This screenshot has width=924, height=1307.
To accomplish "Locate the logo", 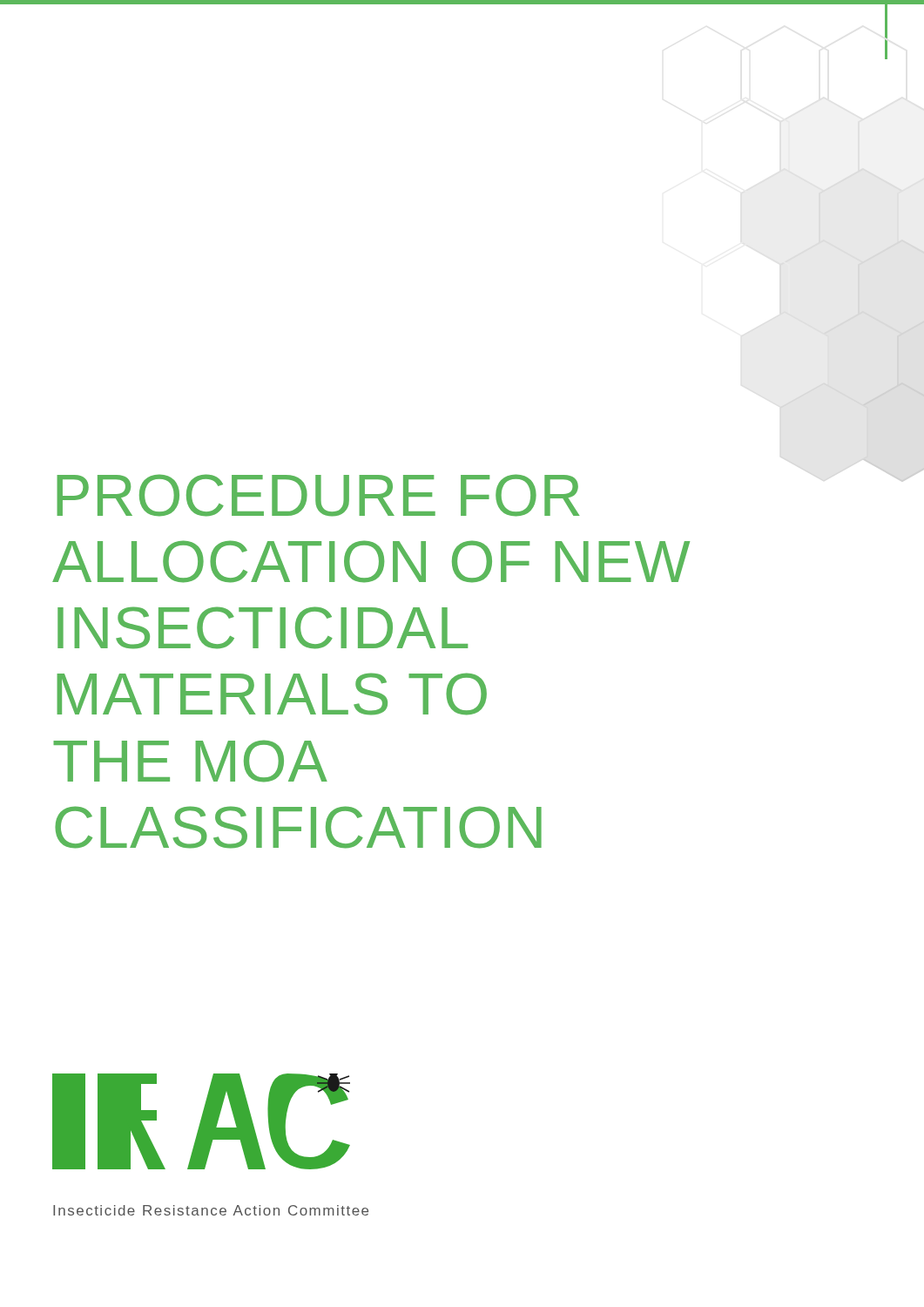I will (218, 1147).
